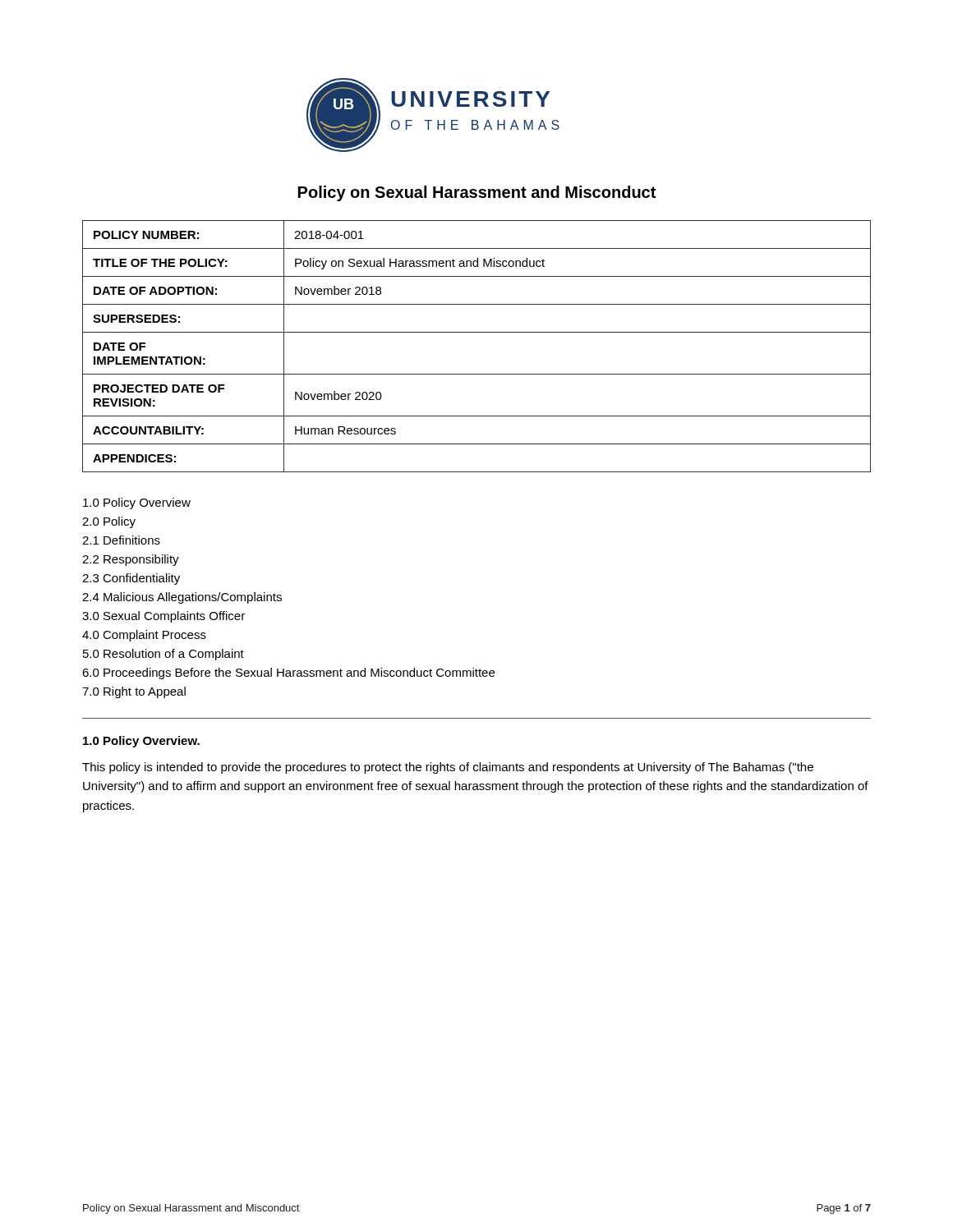Viewport: 953px width, 1232px height.
Task: Locate the text "2.1 Definitions"
Action: [x=121, y=540]
